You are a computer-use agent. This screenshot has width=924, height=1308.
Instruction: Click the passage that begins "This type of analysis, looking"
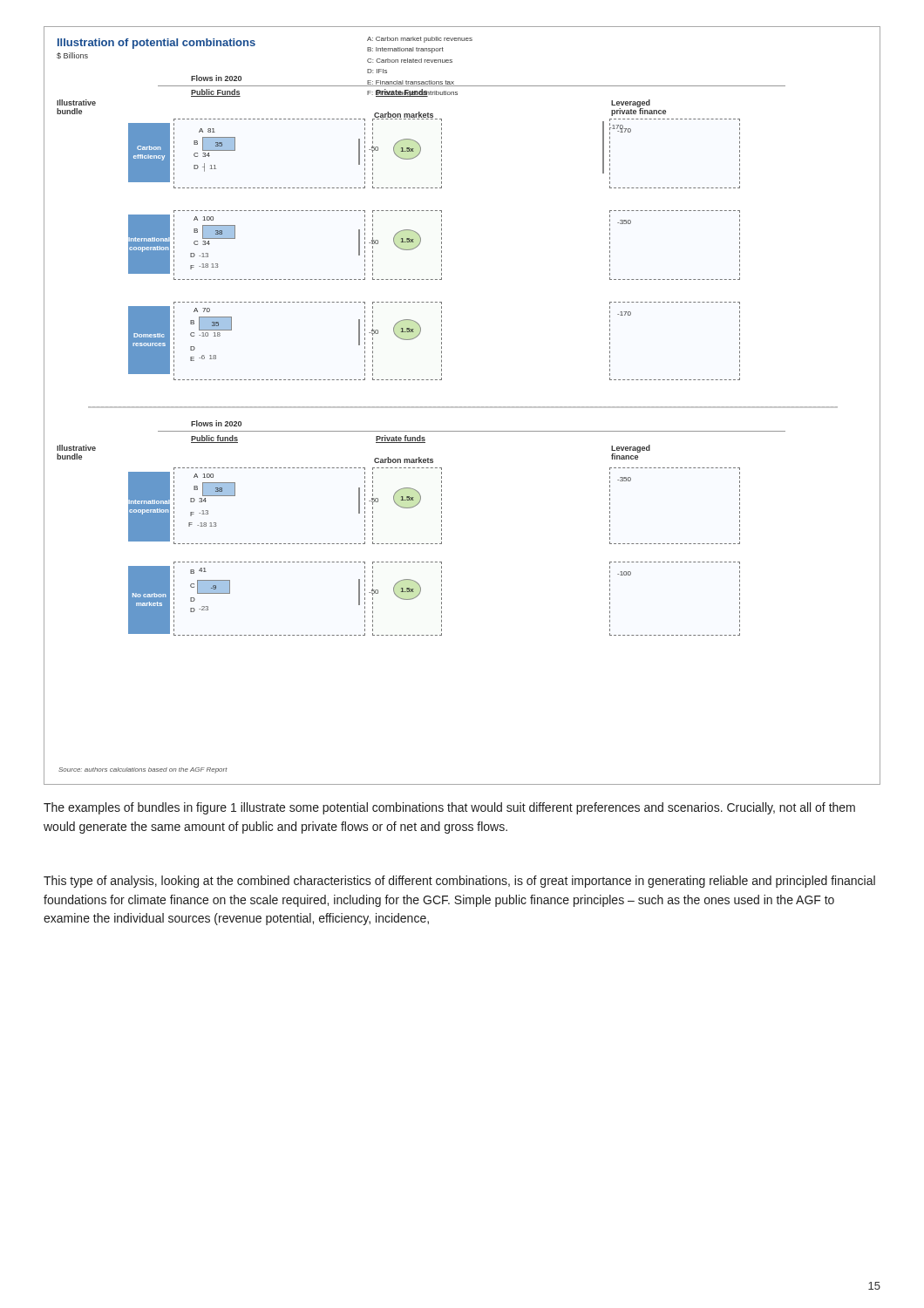tap(460, 900)
